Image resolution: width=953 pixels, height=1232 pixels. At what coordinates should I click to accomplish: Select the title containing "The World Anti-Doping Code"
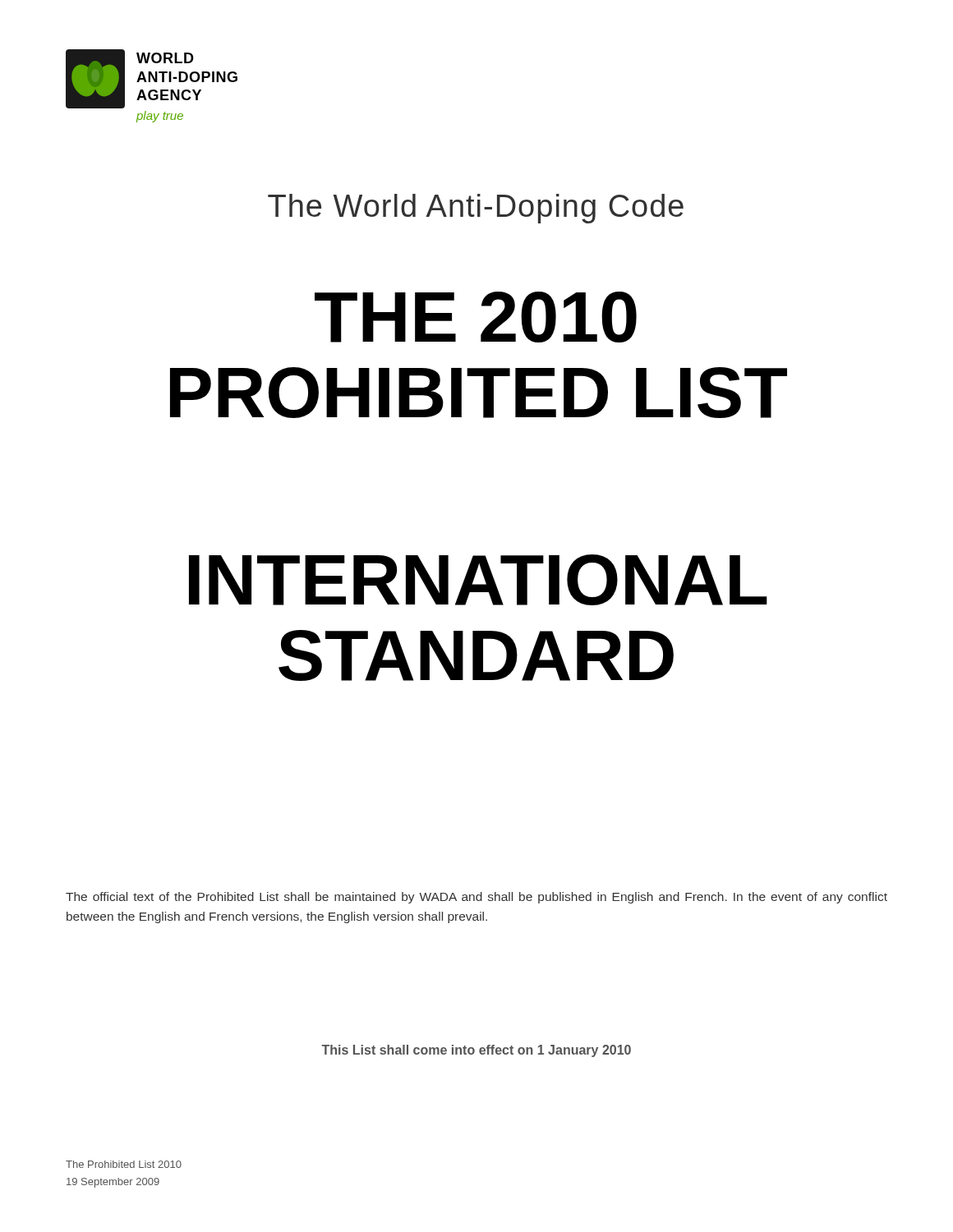(476, 206)
